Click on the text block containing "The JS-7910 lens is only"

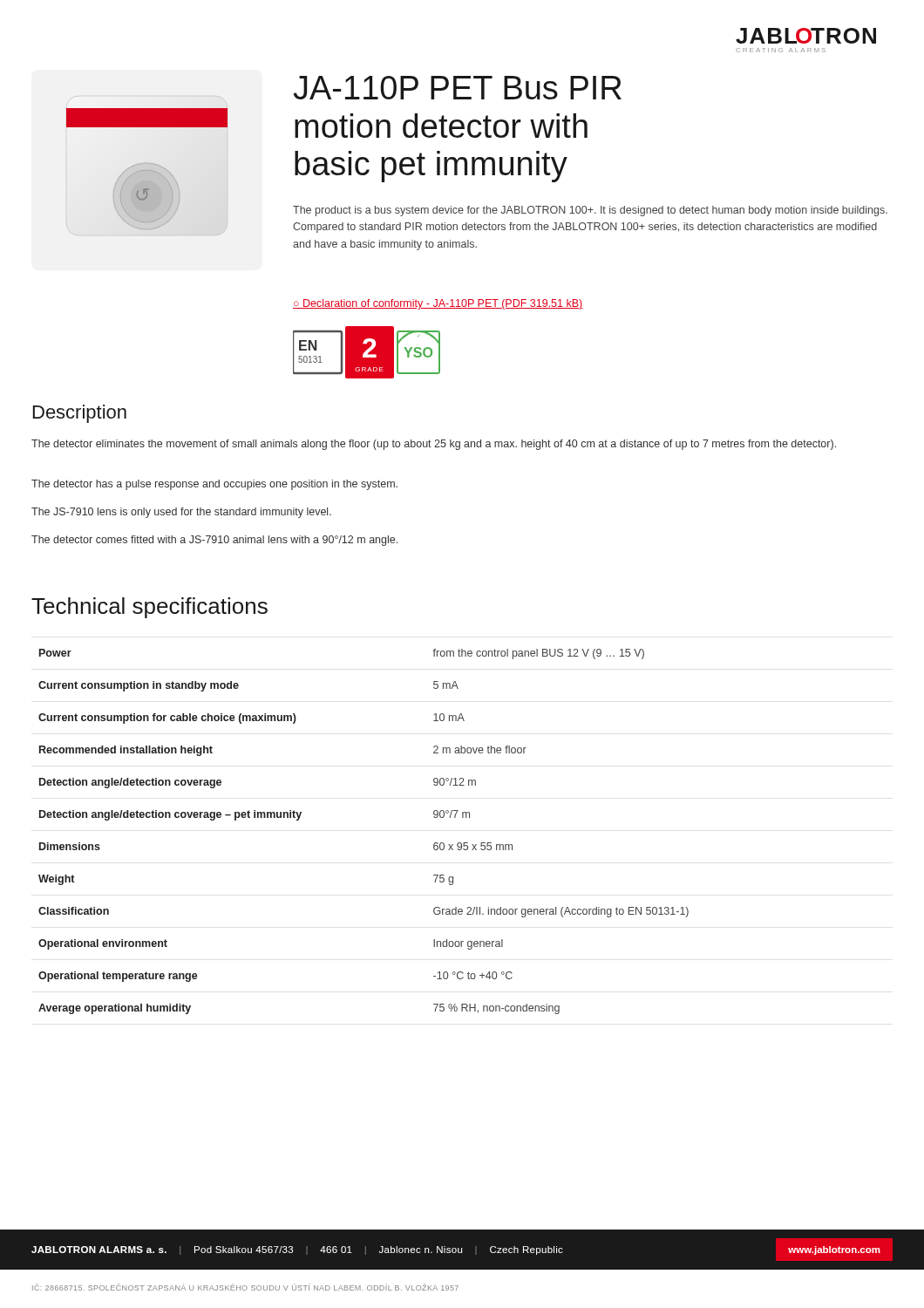[x=181, y=513]
